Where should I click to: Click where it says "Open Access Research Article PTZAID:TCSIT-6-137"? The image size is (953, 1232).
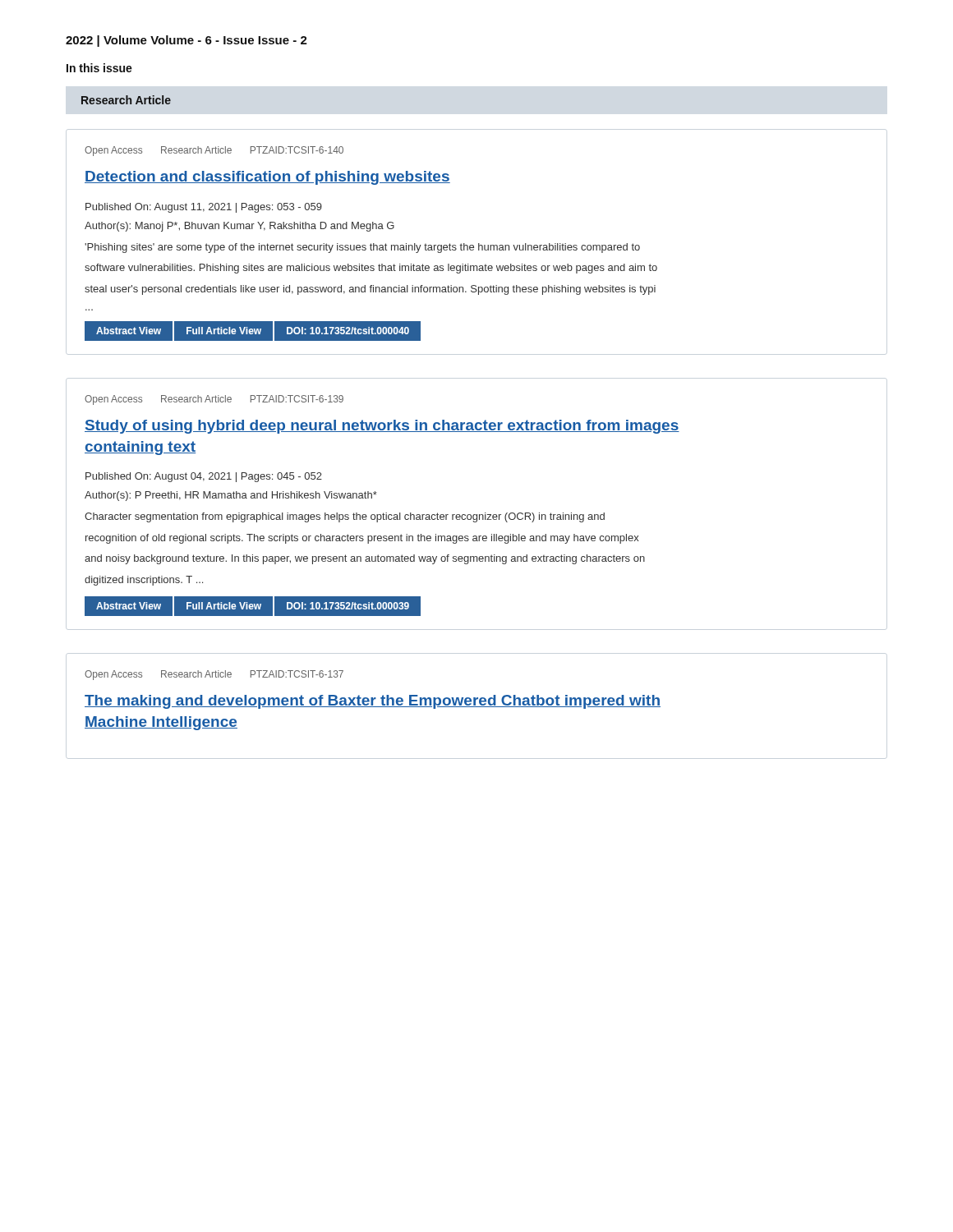(x=214, y=674)
